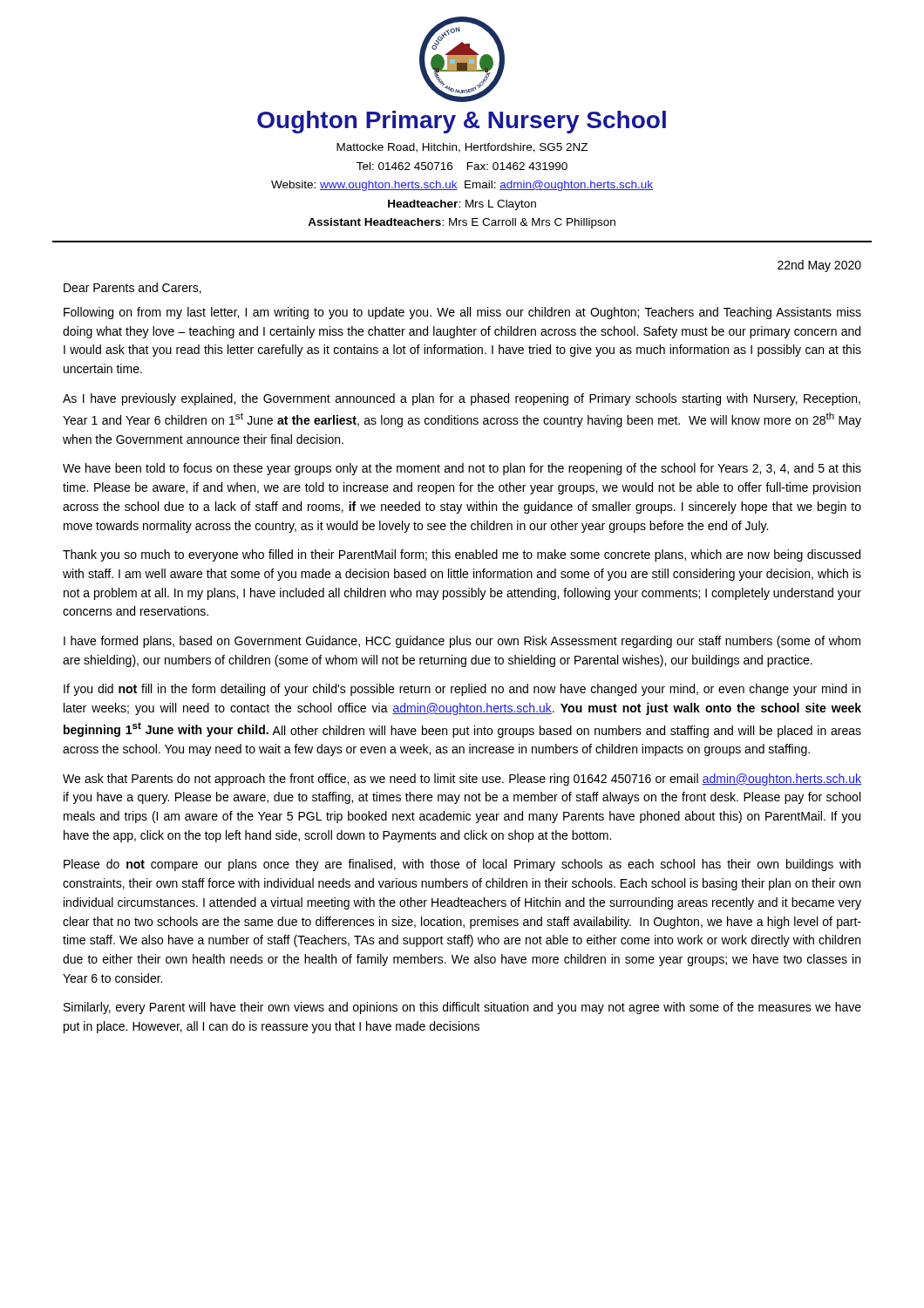Viewport: 924px width, 1308px height.
Task: Select the block starting "Similarly, every Parent will have their"
Action: pos(462,1017)
